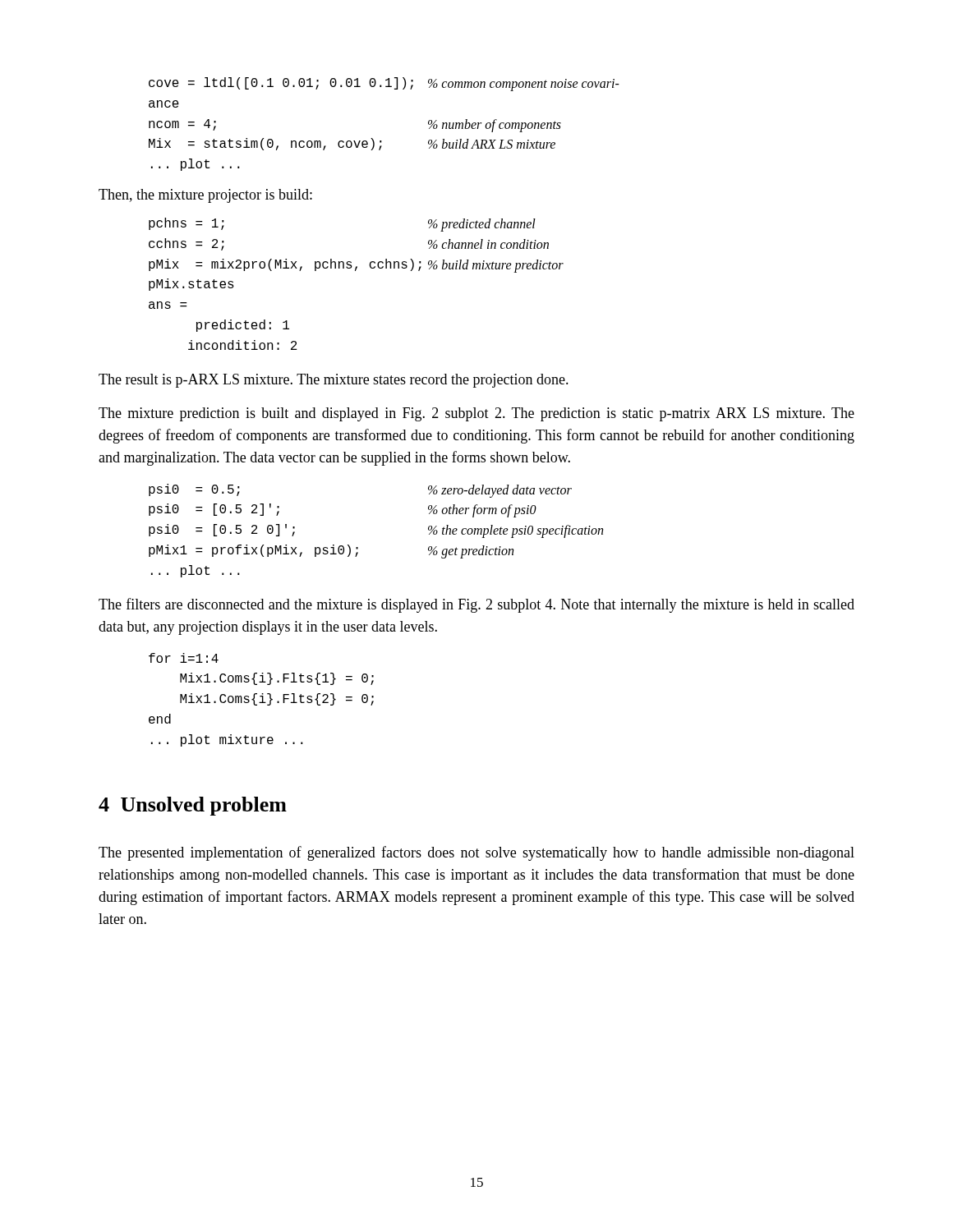953x1232 pixels.
Task: Find the text block containing "The presented implementation"
Action: point(476,886)
